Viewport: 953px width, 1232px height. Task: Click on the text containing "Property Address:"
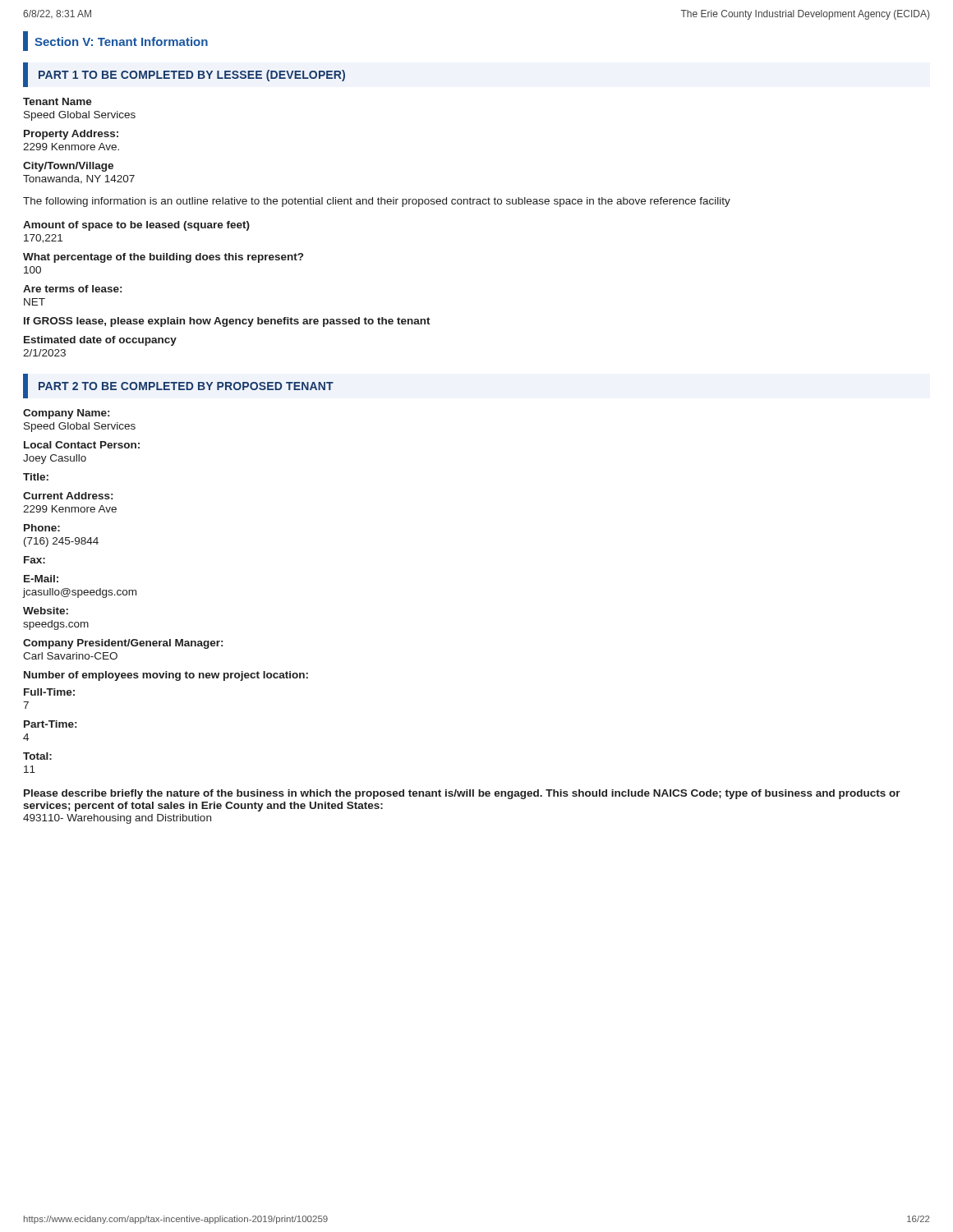pyautogui.click(x=71, y=133)
